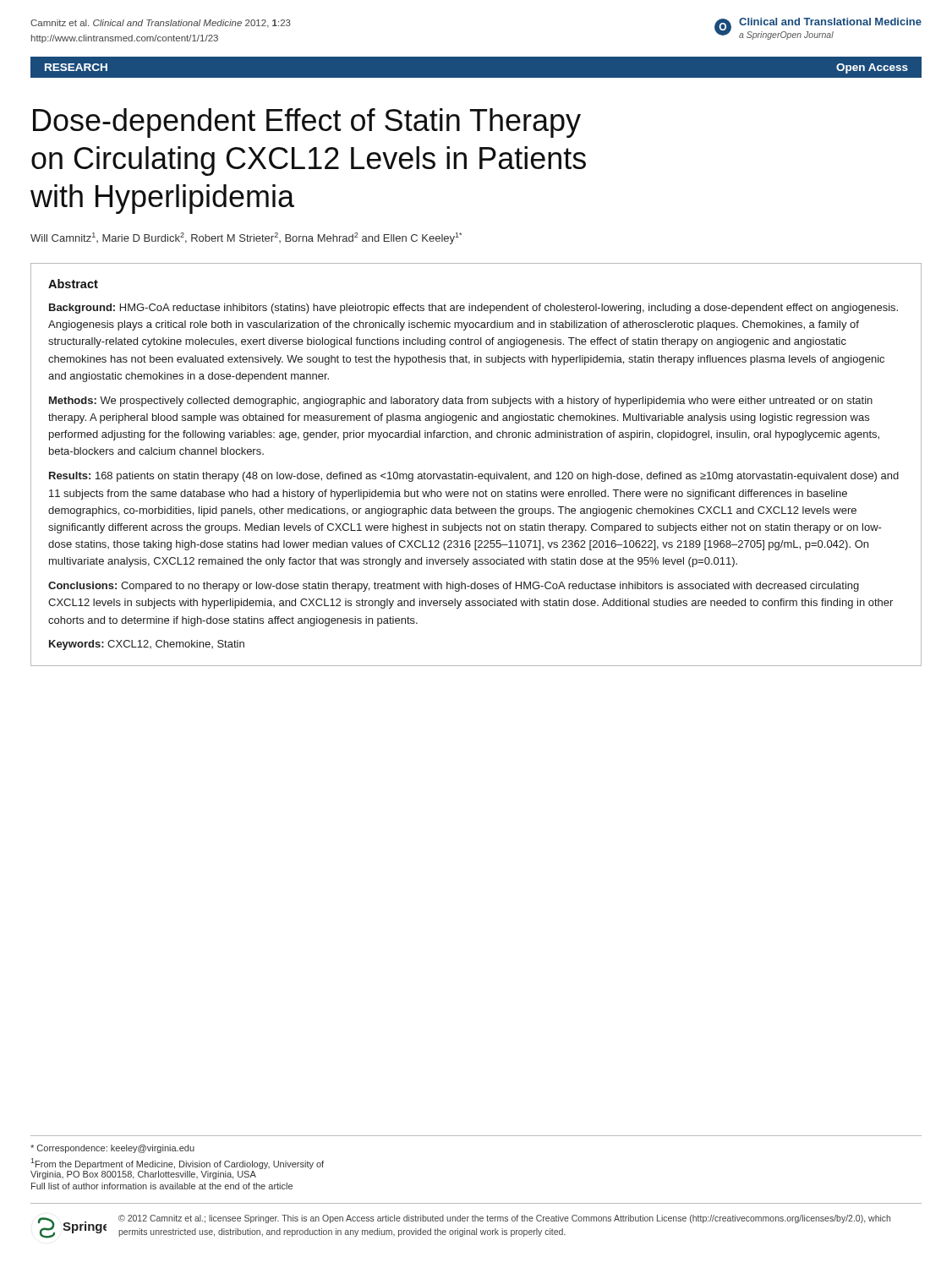Select the footnote containing "© 2012 Camnitz et al.;"

pyautogui.click(x=505, y=1225)
